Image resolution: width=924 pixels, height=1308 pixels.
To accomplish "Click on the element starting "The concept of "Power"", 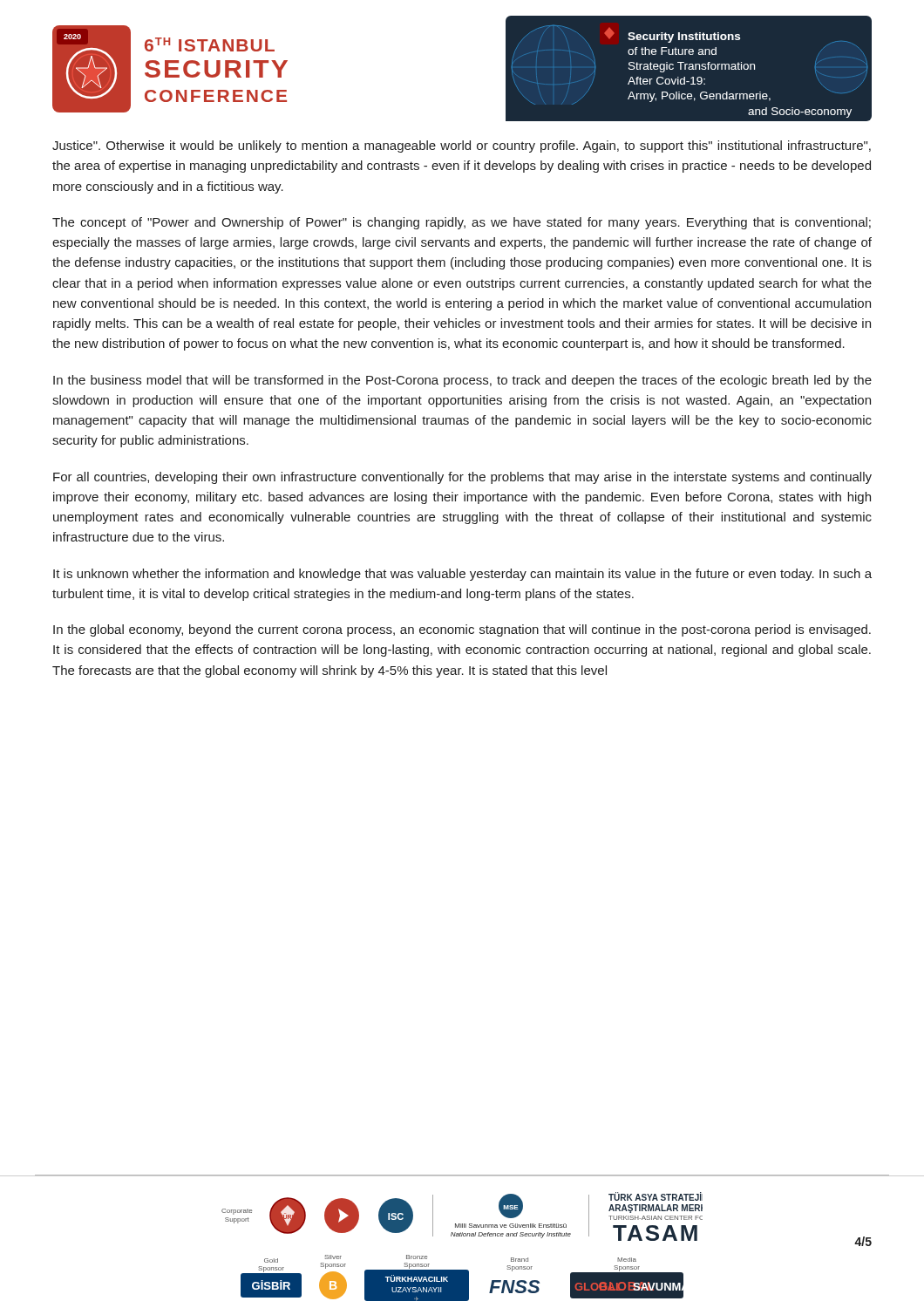I will 462,283.
